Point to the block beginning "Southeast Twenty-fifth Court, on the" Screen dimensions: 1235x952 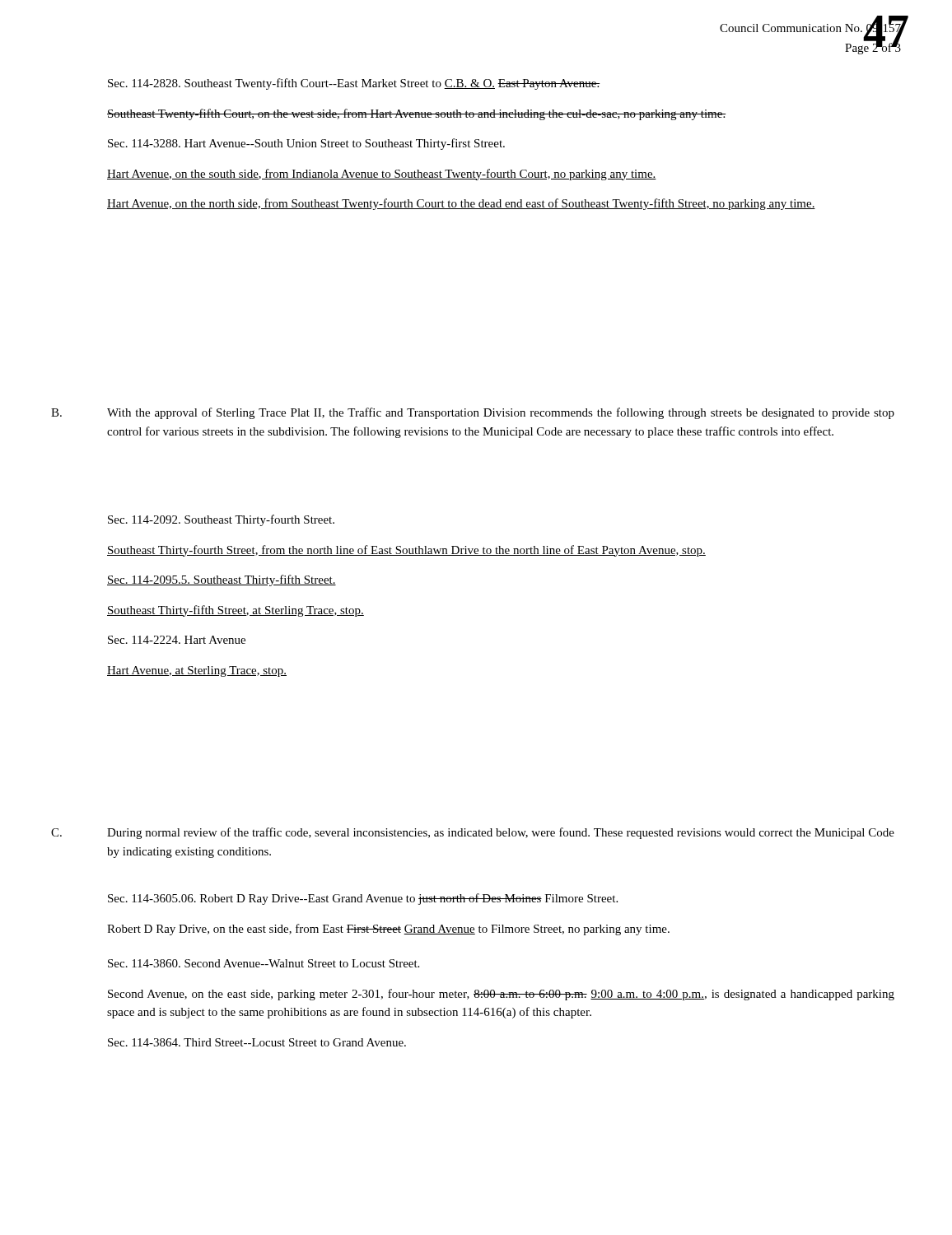pos(416,113)
